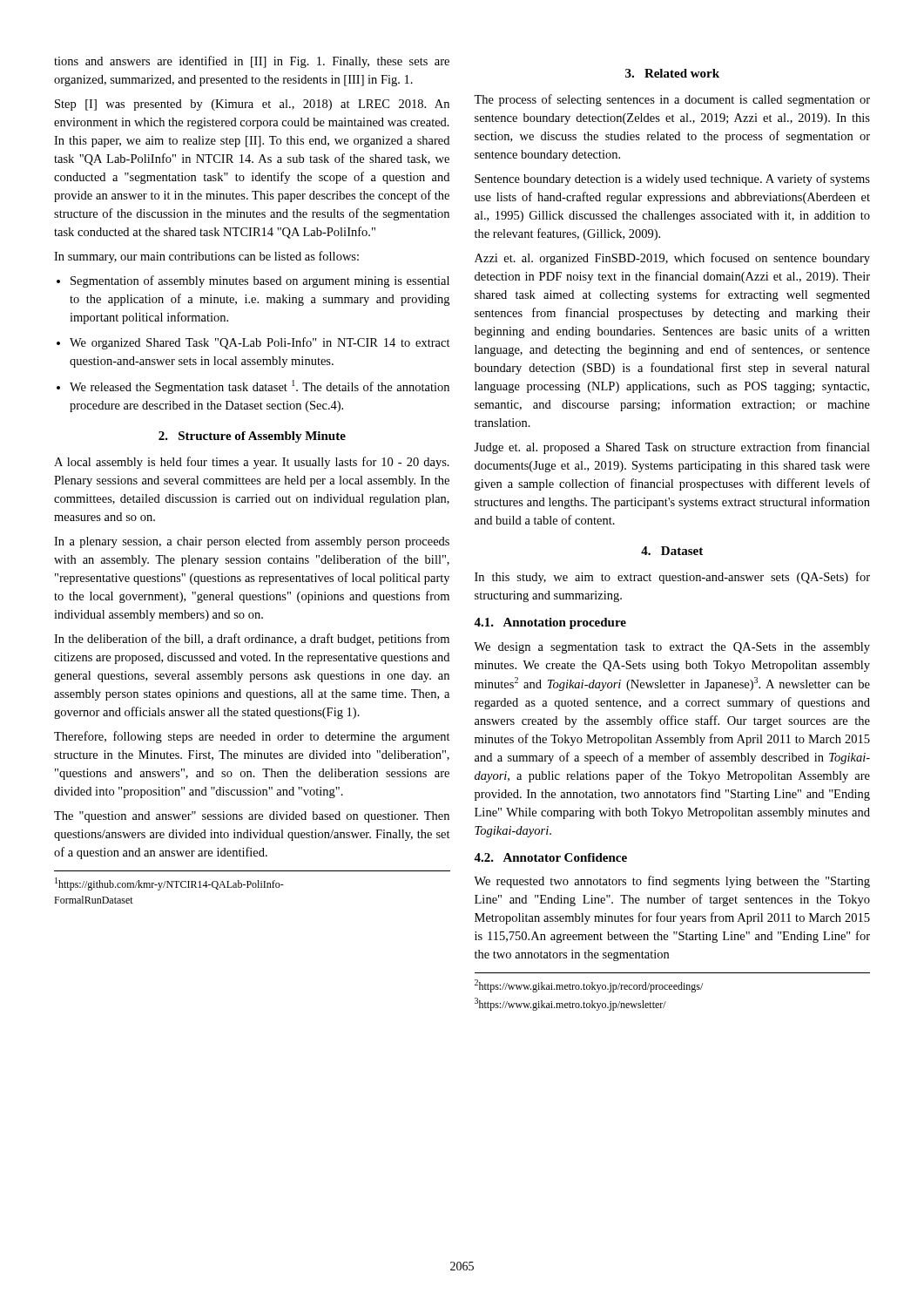The width and height of the screenshot is (924, 1307).
Task: Locate the text starting "In summary, our main contributions can be"
Action: click(x=252, y=257)
